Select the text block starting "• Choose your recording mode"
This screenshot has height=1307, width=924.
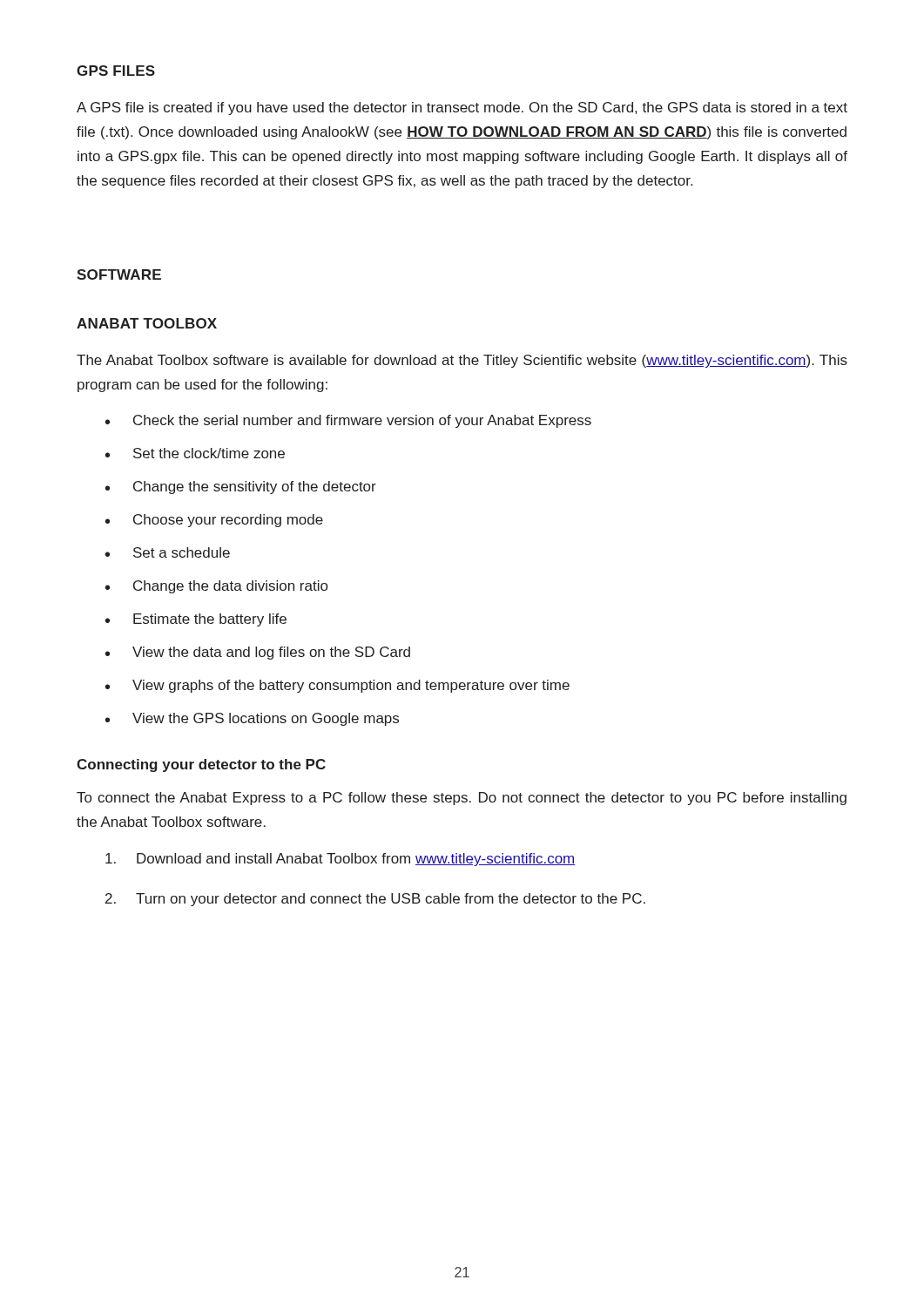click(x=214, y=521)
